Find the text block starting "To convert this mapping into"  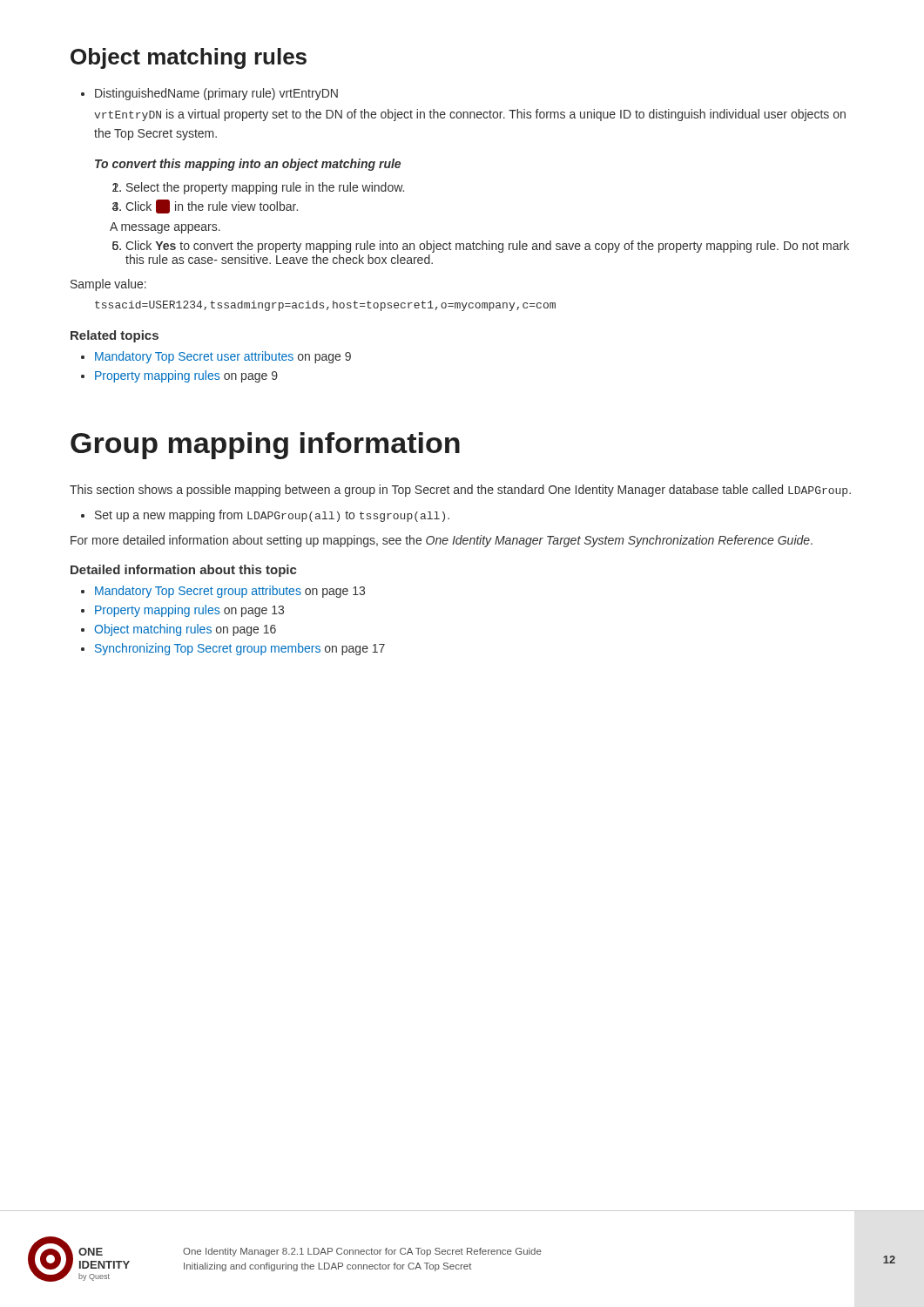tap(248, 163)
